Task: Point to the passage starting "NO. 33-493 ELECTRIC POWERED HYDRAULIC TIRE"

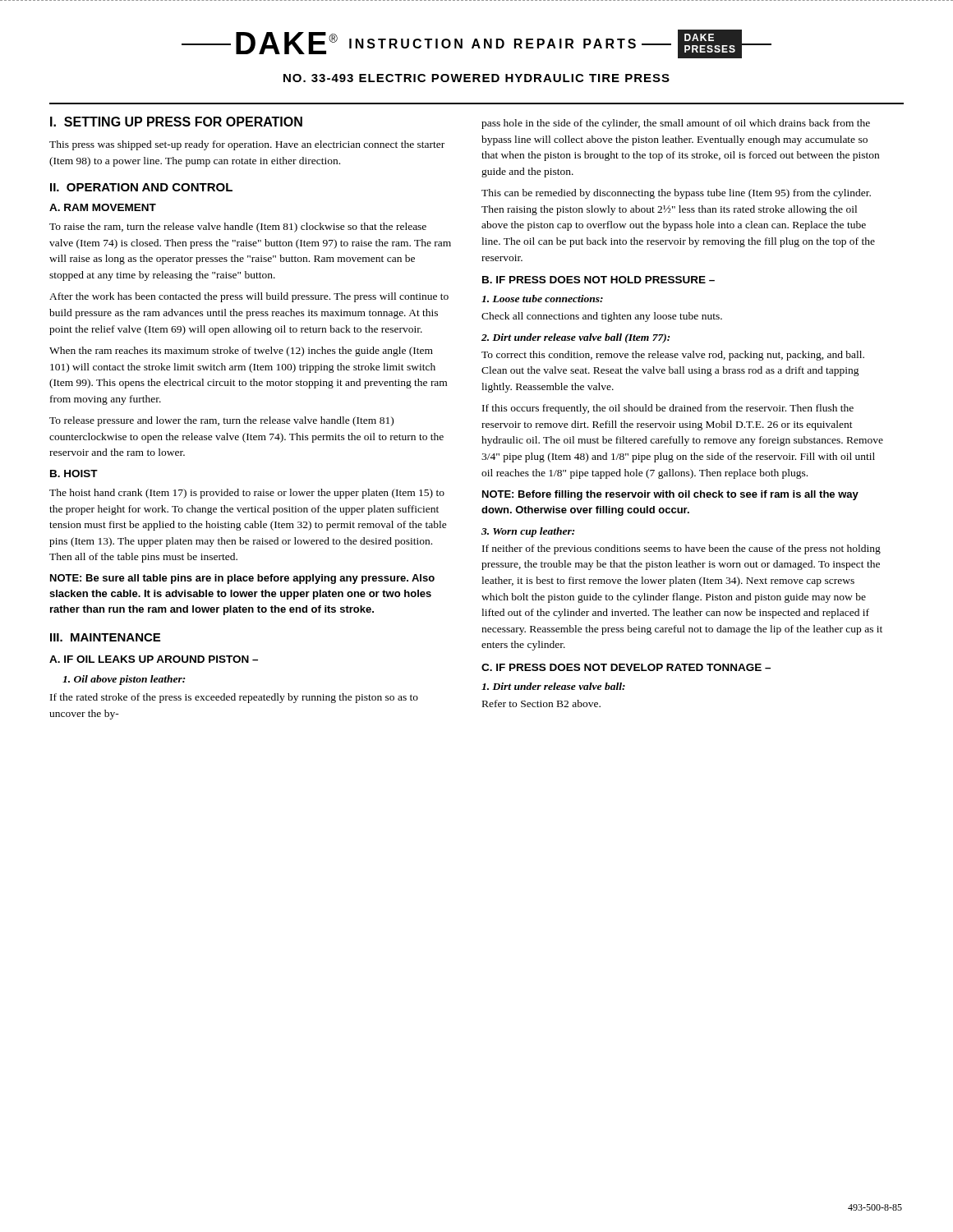Action: pyautogui.click(x=476, y=78)
